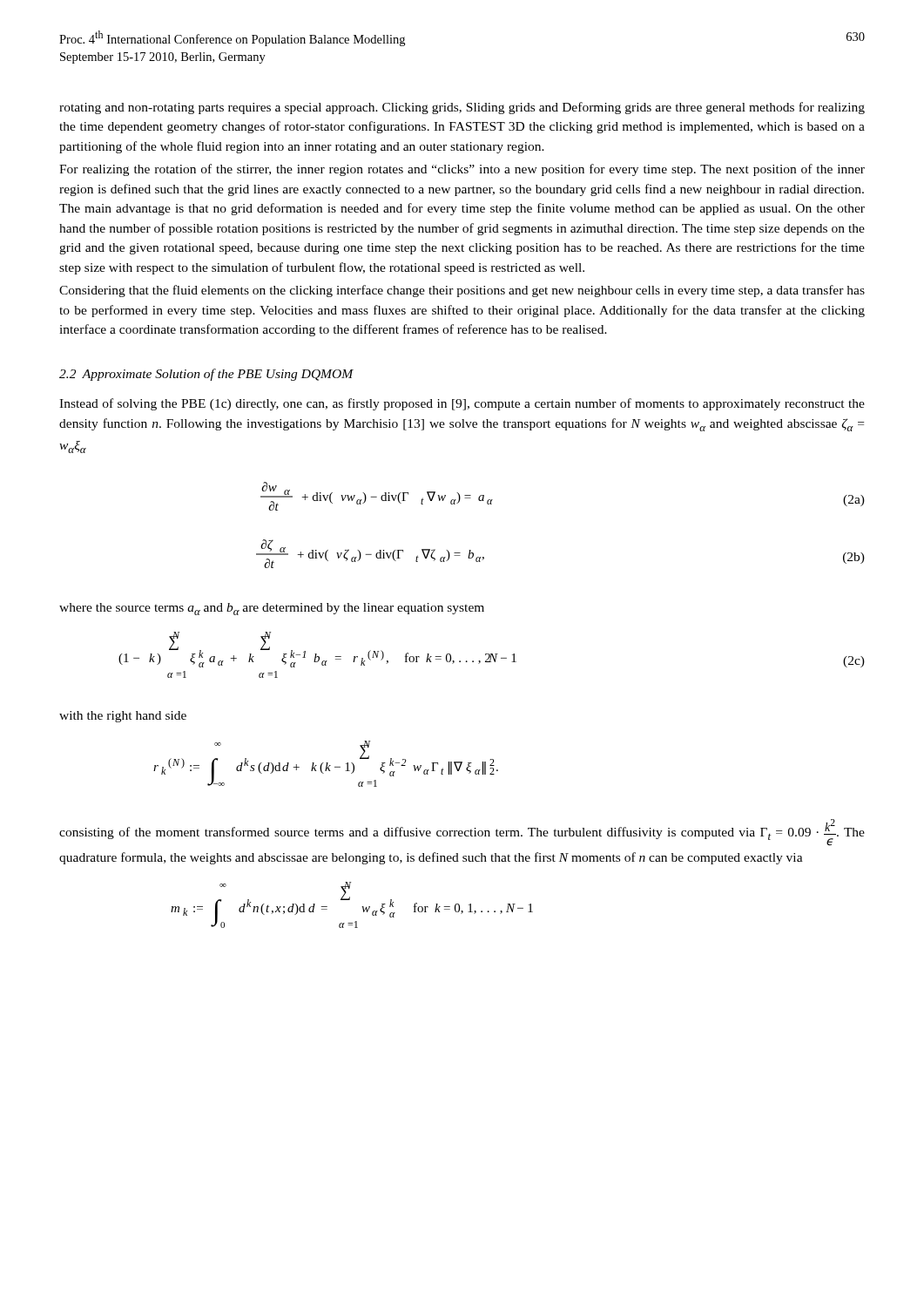Image resolution: width=924 pixels, height=1307 pixels.
Task: Find the block on this page that starts "where the source terms aα and bα"
Action: [462, 609]
